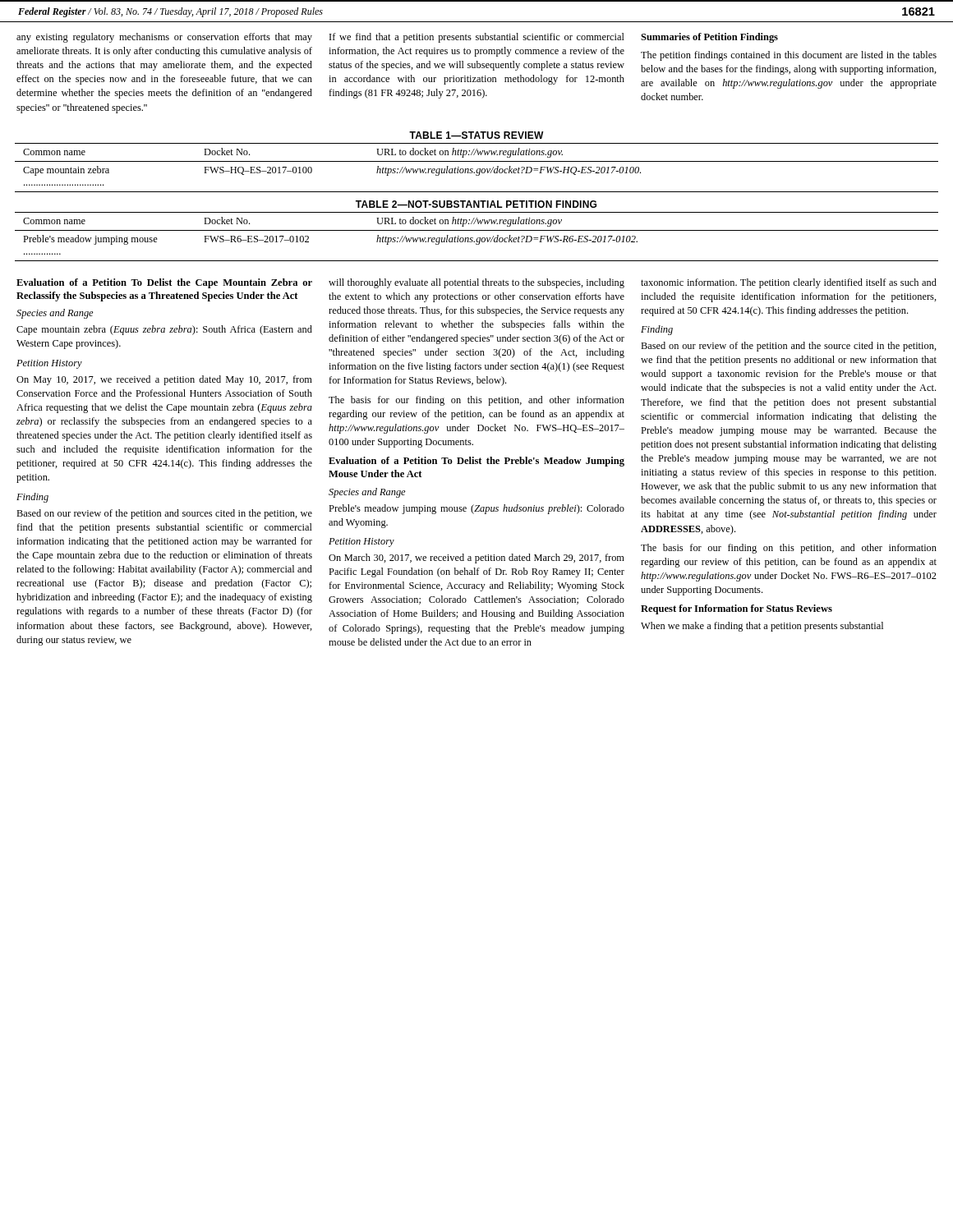Screen dimensions: 1232x953
Task: Select the text block that reads "If we find that a petition"
Action: pos(476,66)
